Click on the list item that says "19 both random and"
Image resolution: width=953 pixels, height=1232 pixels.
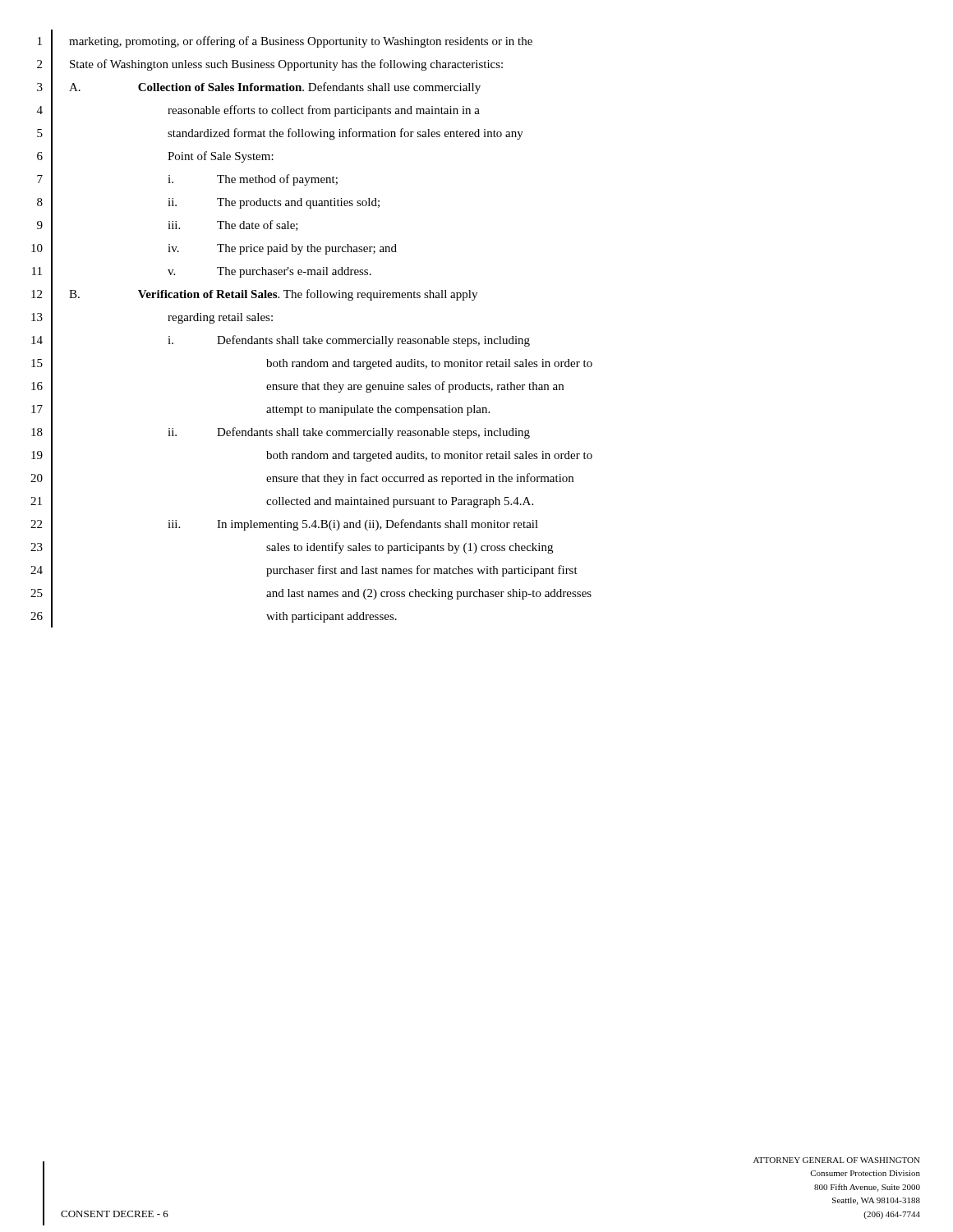pos(476,455)
